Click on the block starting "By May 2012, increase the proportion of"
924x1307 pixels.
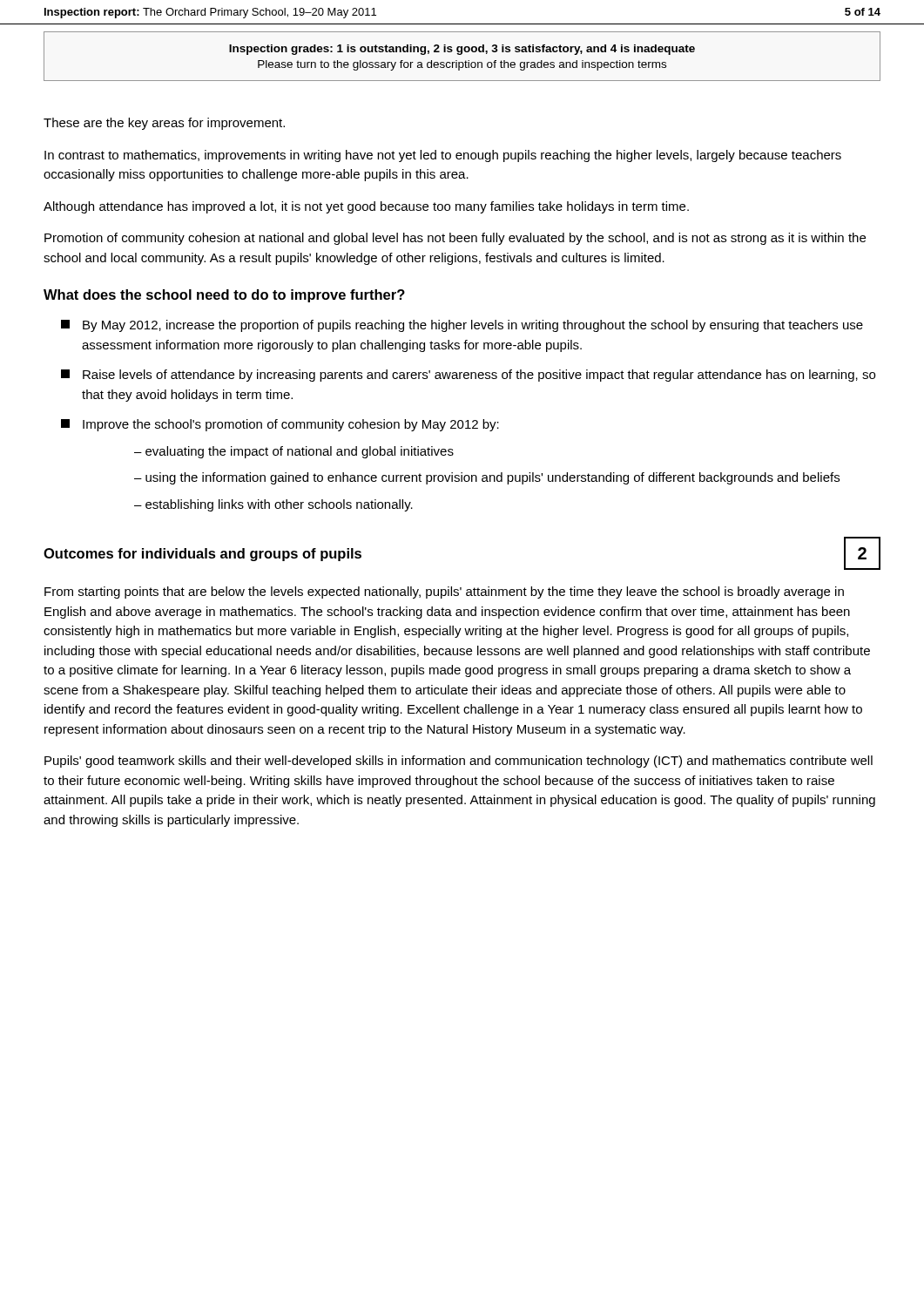[471, 335]
